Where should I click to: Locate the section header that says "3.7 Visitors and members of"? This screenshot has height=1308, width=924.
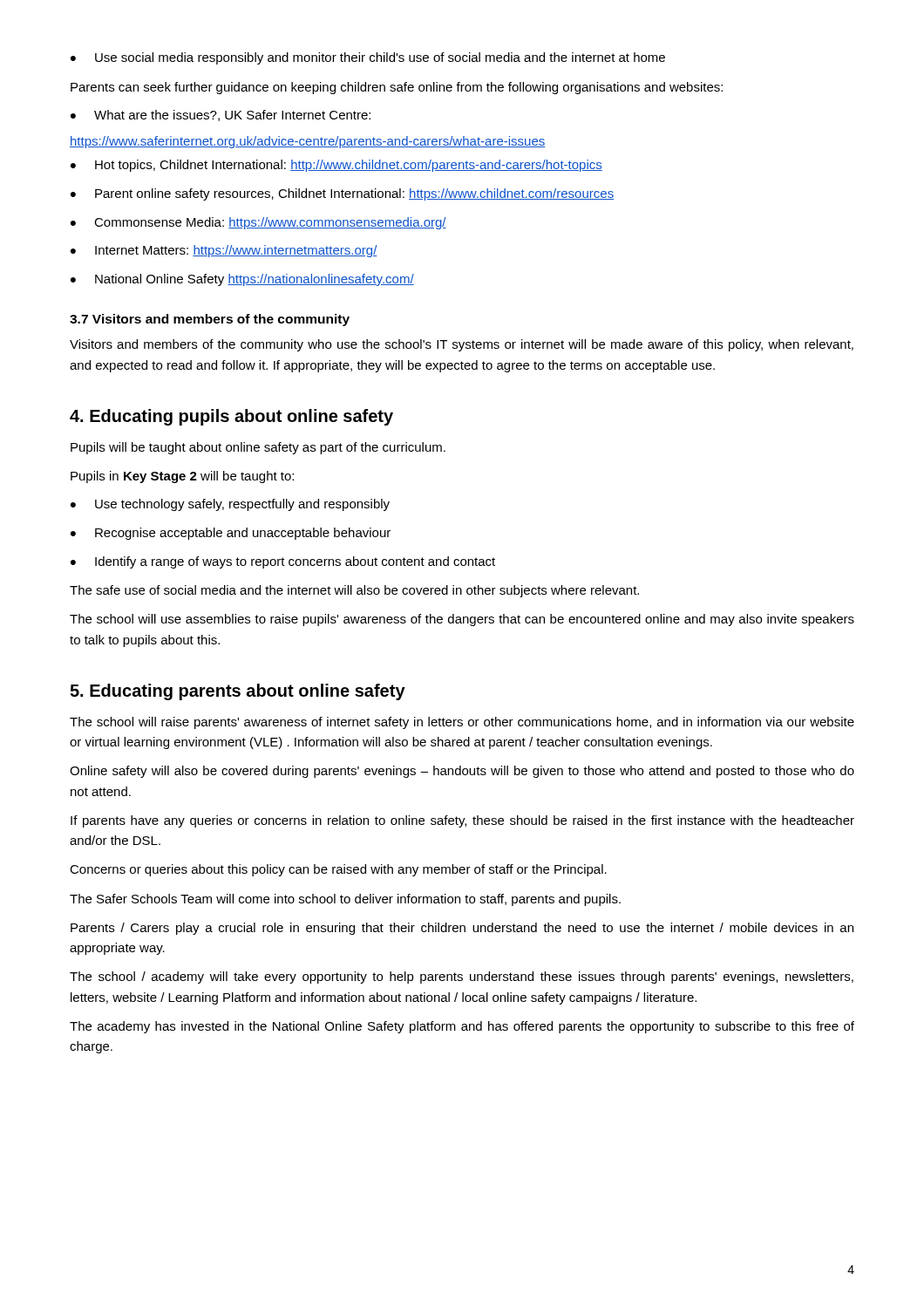point(210,320)
